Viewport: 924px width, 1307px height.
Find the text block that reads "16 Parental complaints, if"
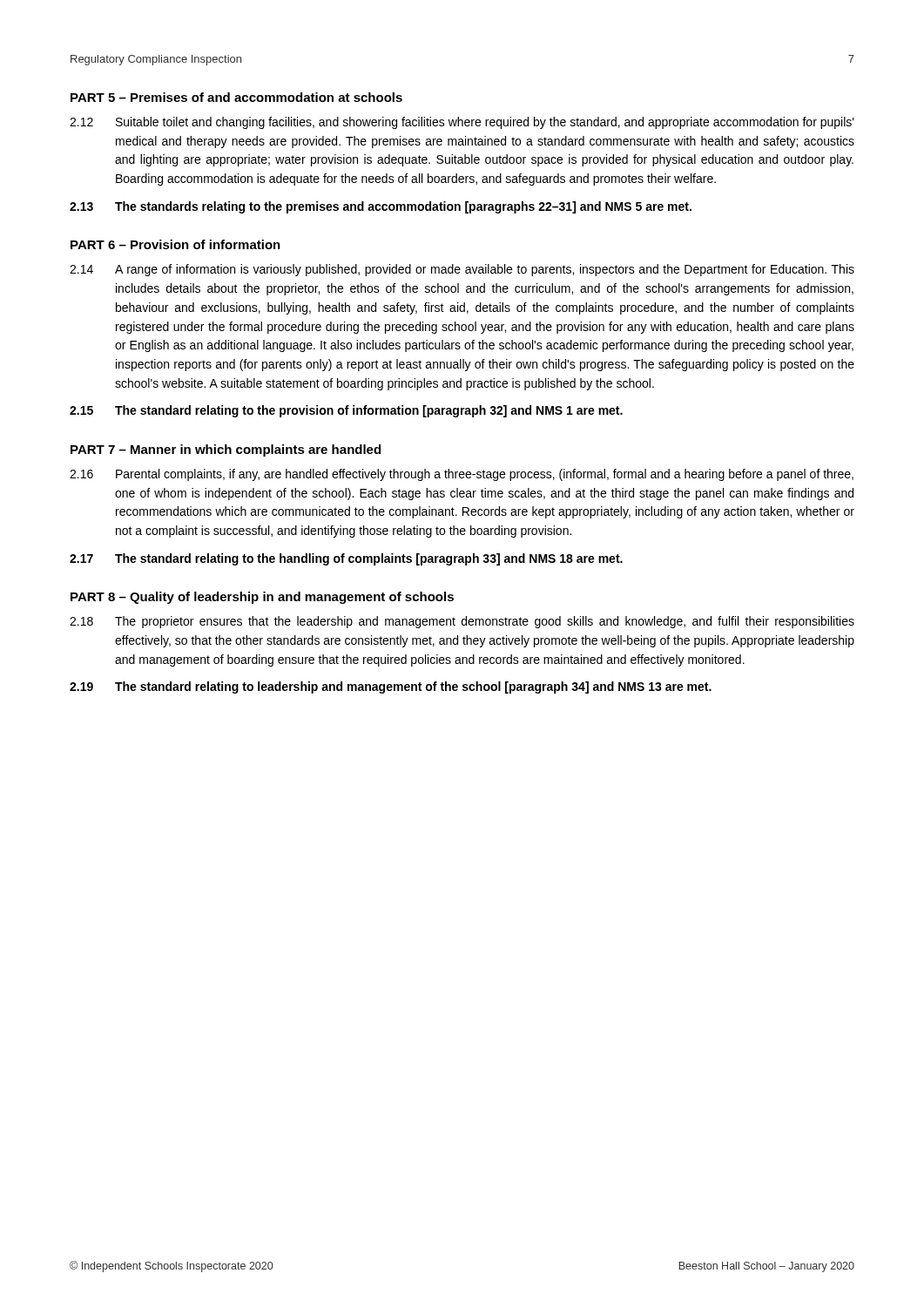(462, 503)
